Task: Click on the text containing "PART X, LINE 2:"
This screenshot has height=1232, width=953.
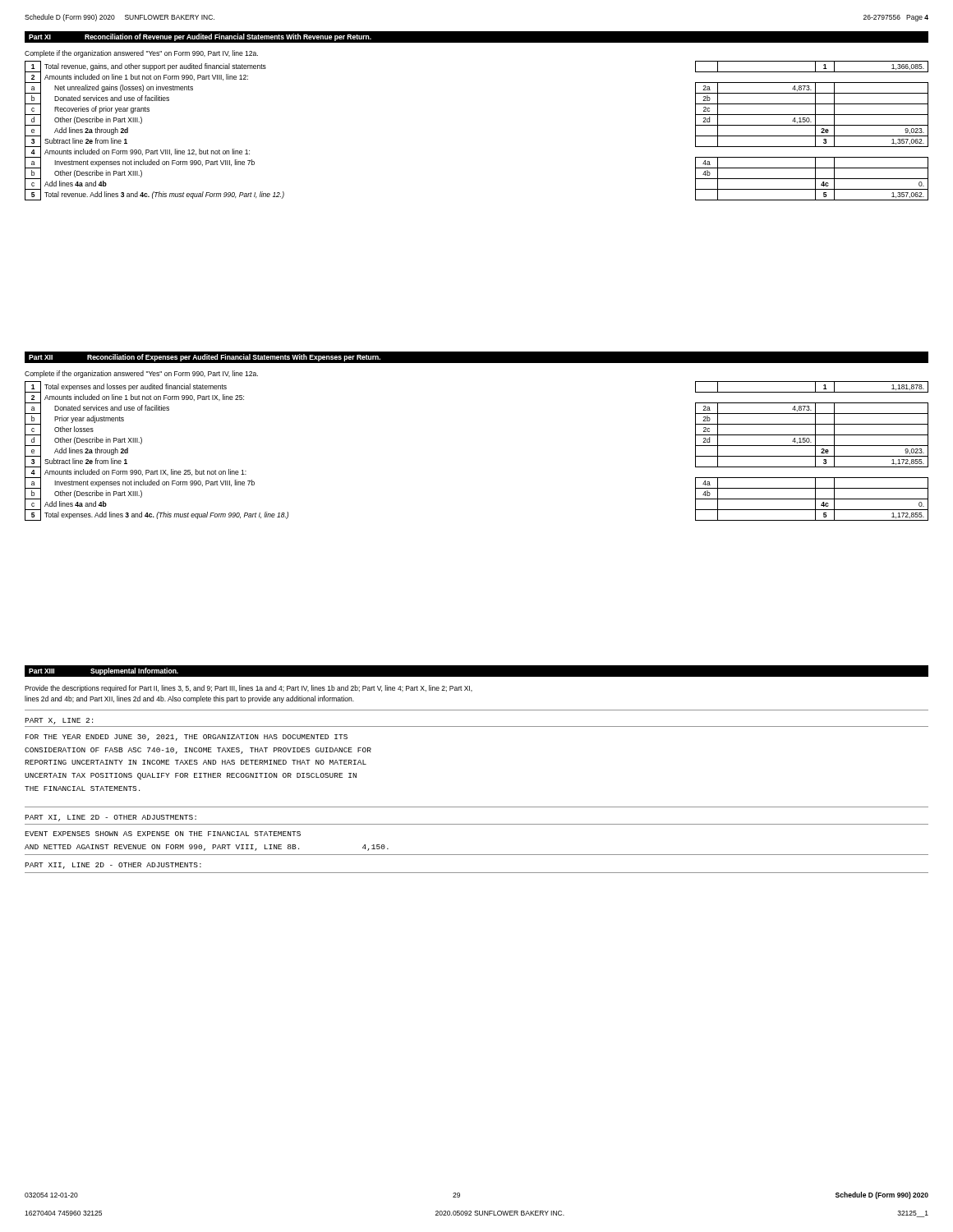Action: click(x=476, y=721)
